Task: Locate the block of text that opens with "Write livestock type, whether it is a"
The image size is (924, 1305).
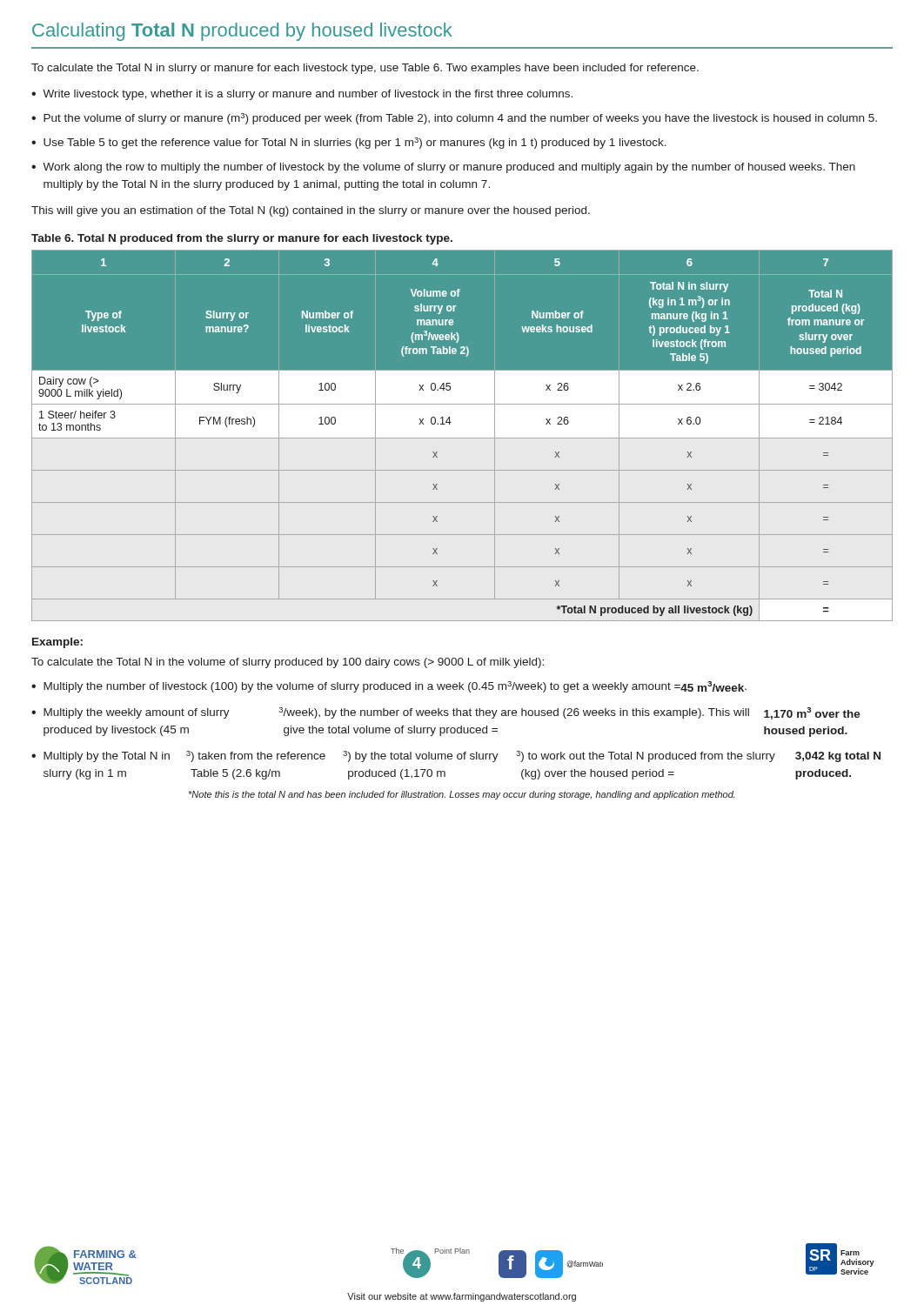Action: point(308,94)
